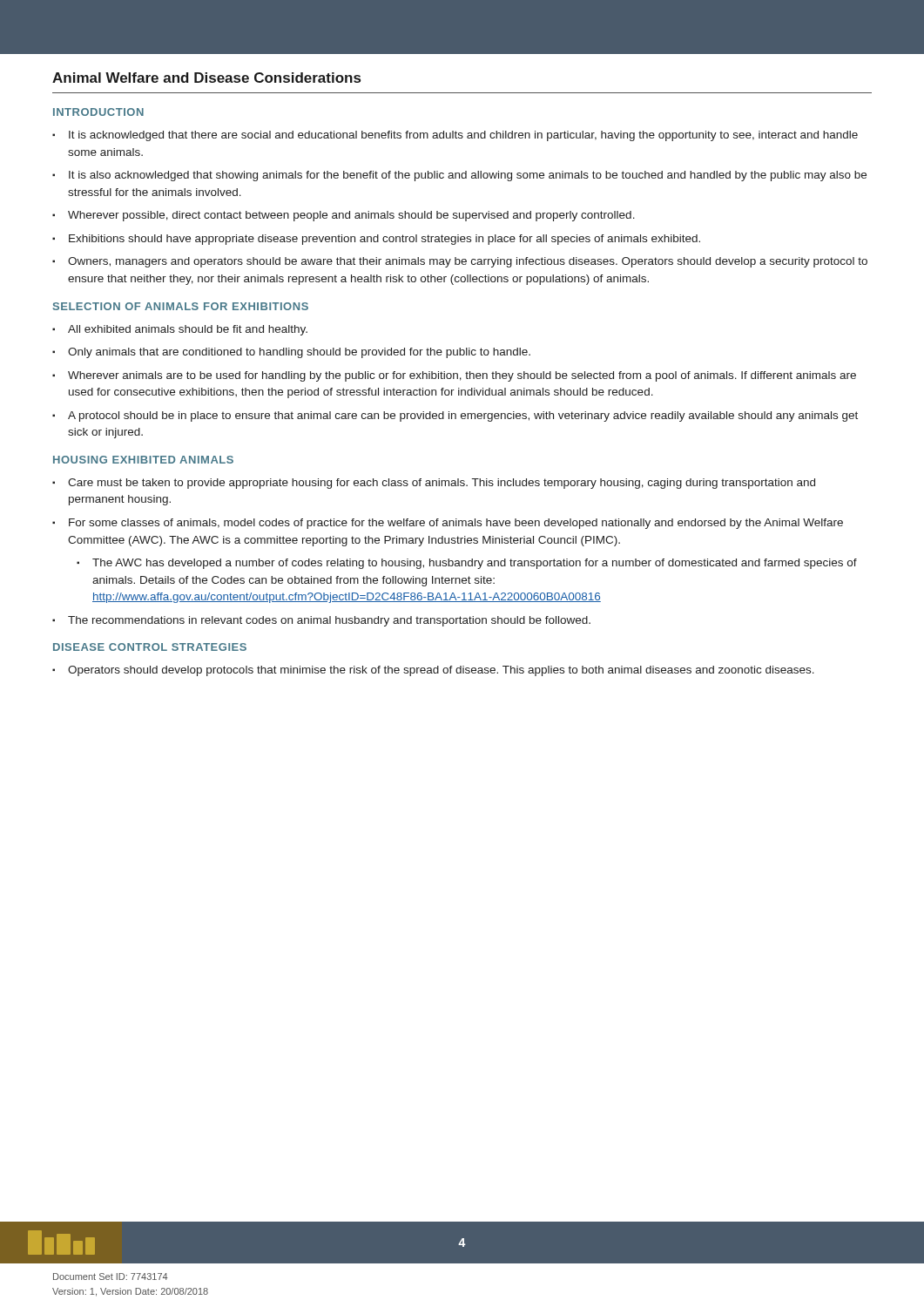This screenshot has width=924, height=1307.
Task: Find the list item with the text "▪ Operators should develop protocols"
Action: 433,670
